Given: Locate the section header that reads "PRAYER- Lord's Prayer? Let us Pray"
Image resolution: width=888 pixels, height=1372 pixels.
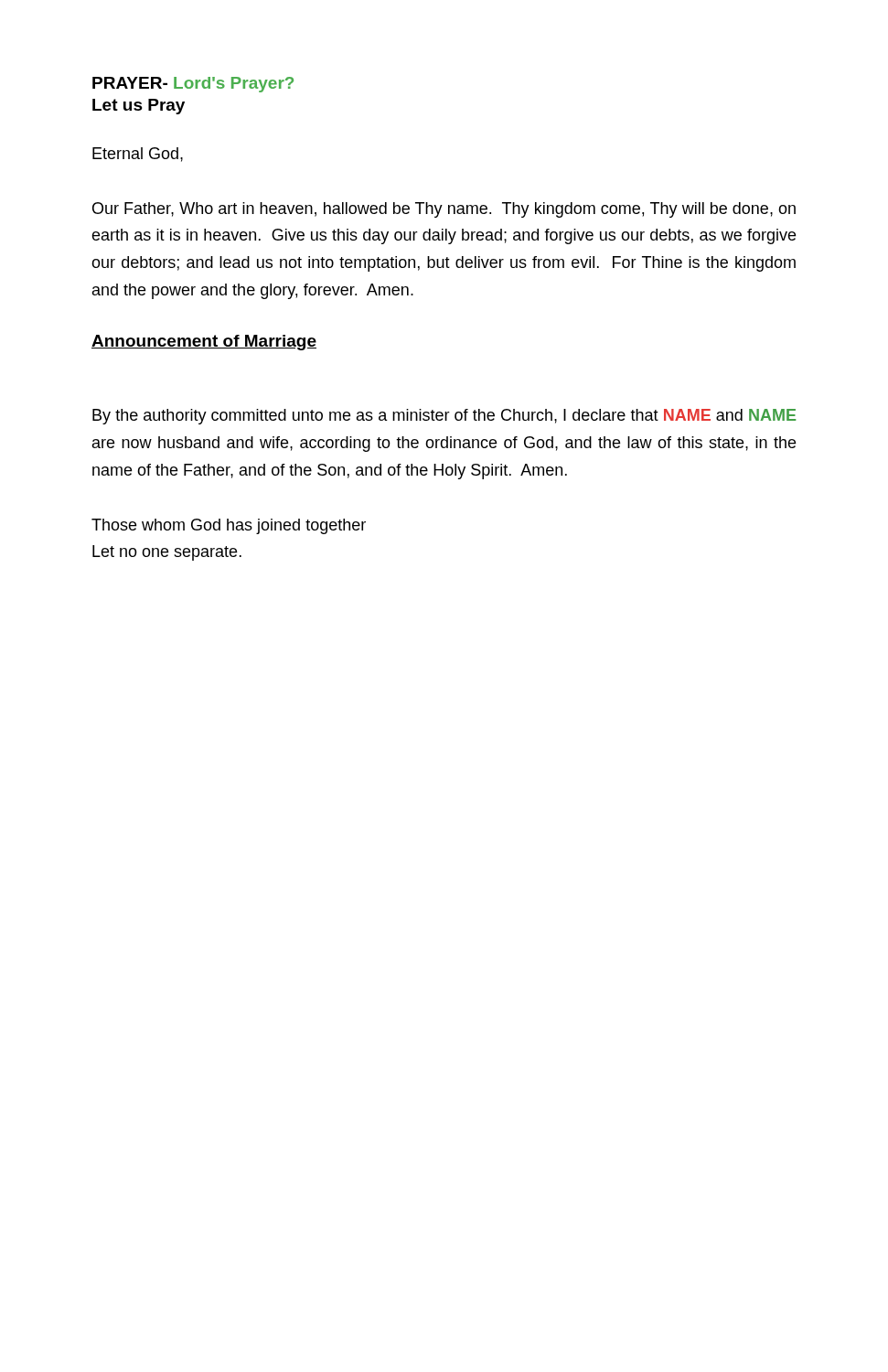Looking at the screenshot, I should coord(193,85).
